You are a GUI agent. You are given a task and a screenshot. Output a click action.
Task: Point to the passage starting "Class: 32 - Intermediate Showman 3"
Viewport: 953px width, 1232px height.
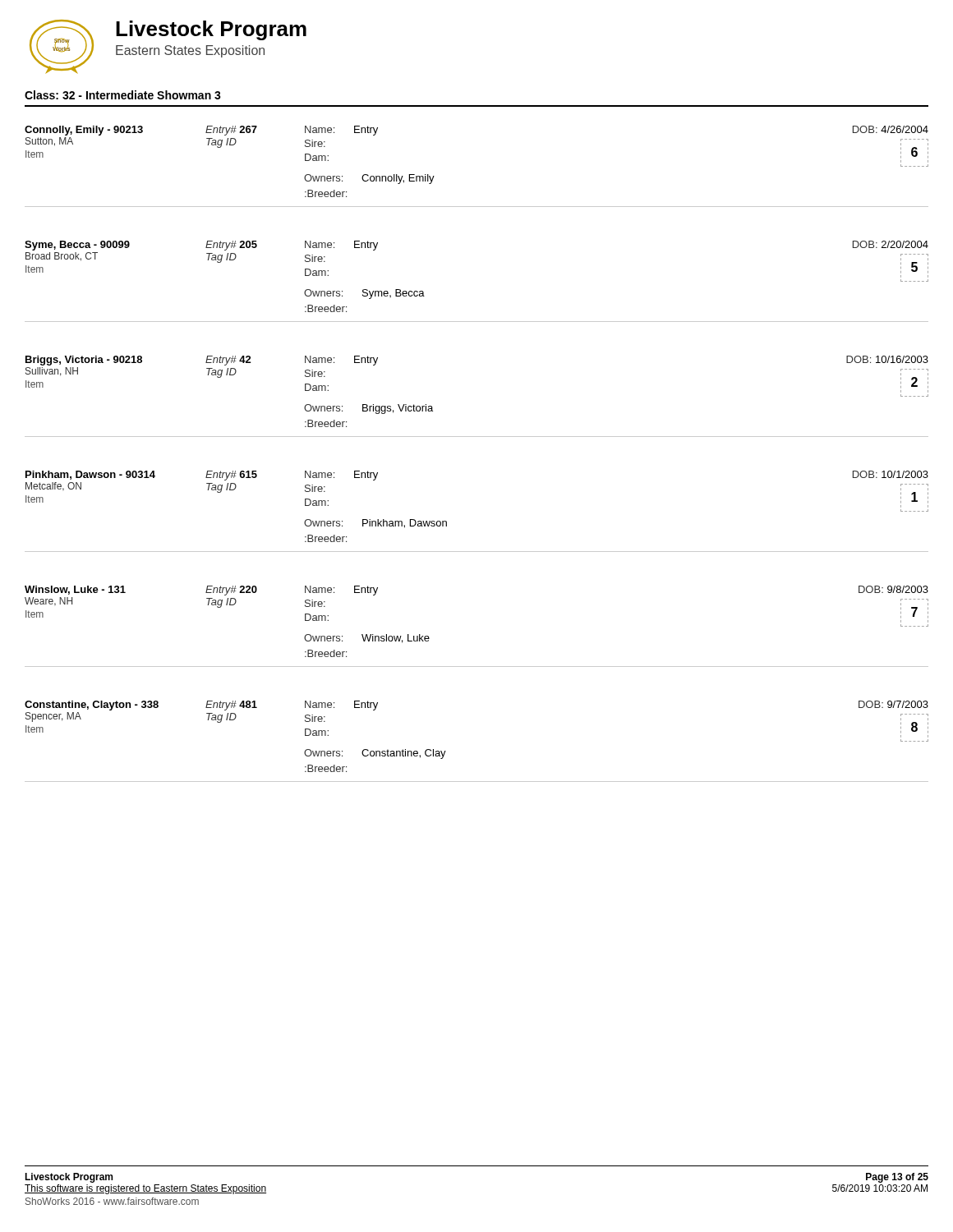pos(123,95)
